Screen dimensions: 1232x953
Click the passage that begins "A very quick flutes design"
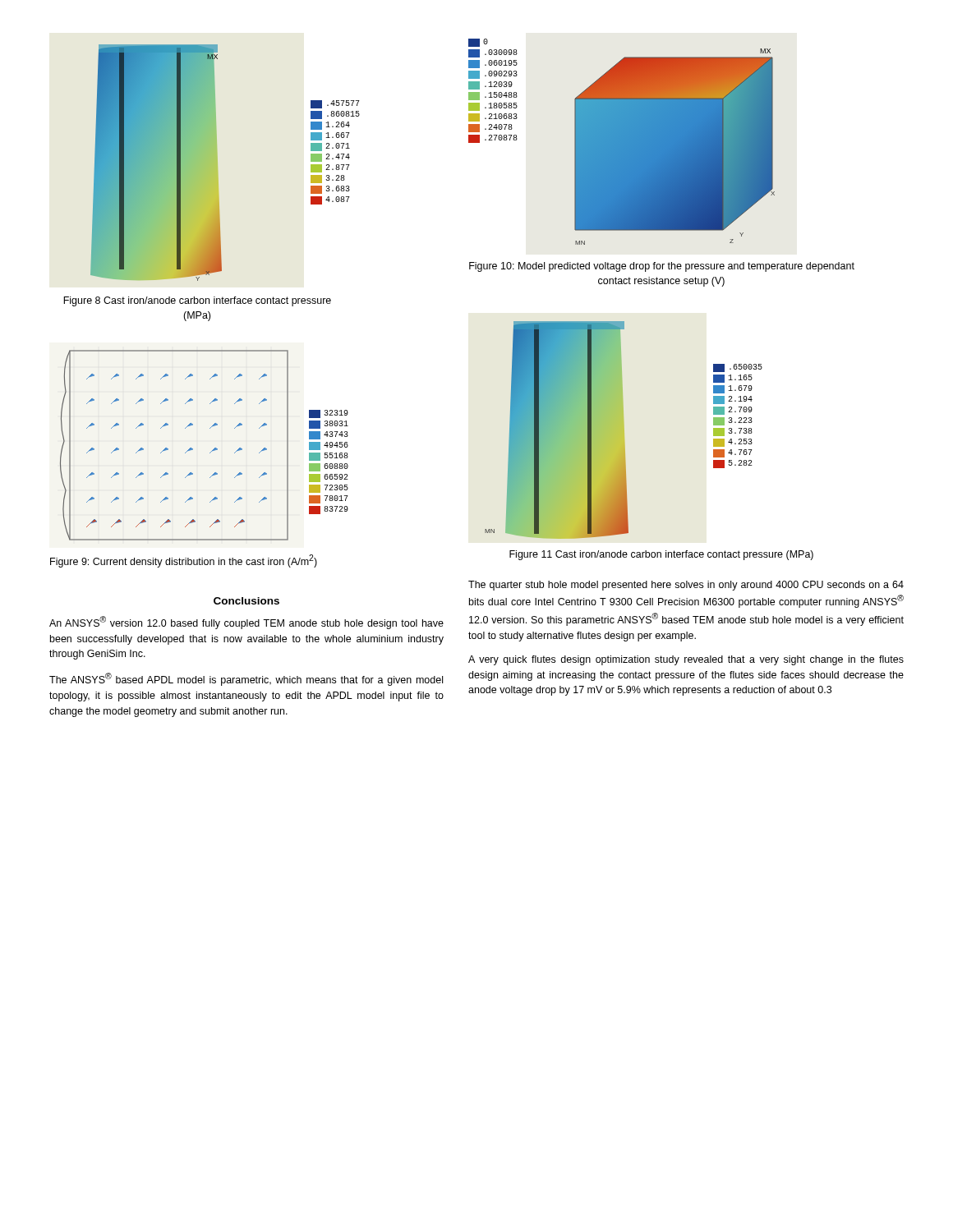click(x=686, y=675)
